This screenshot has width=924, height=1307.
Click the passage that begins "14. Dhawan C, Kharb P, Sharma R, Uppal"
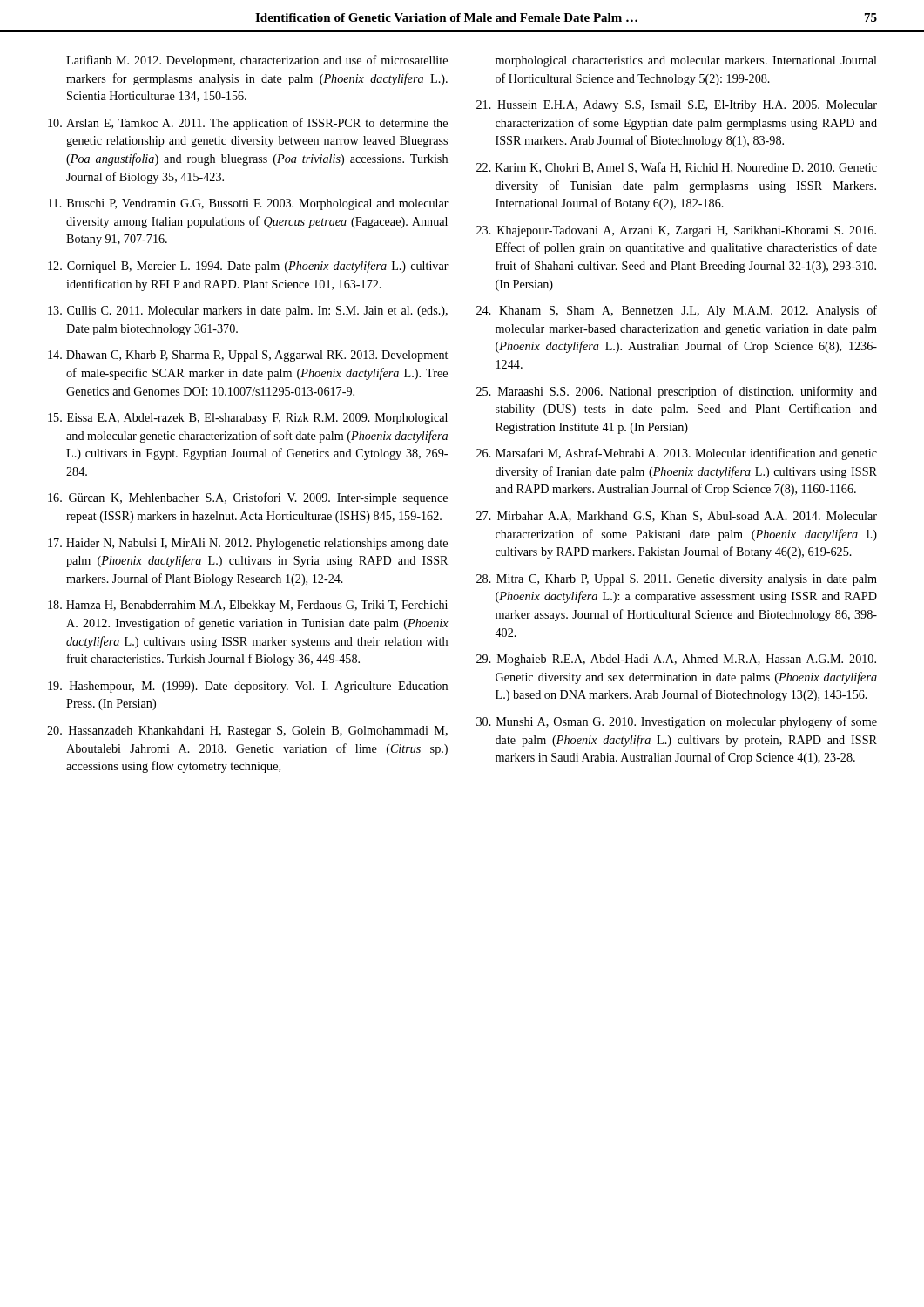coord(248,373)
